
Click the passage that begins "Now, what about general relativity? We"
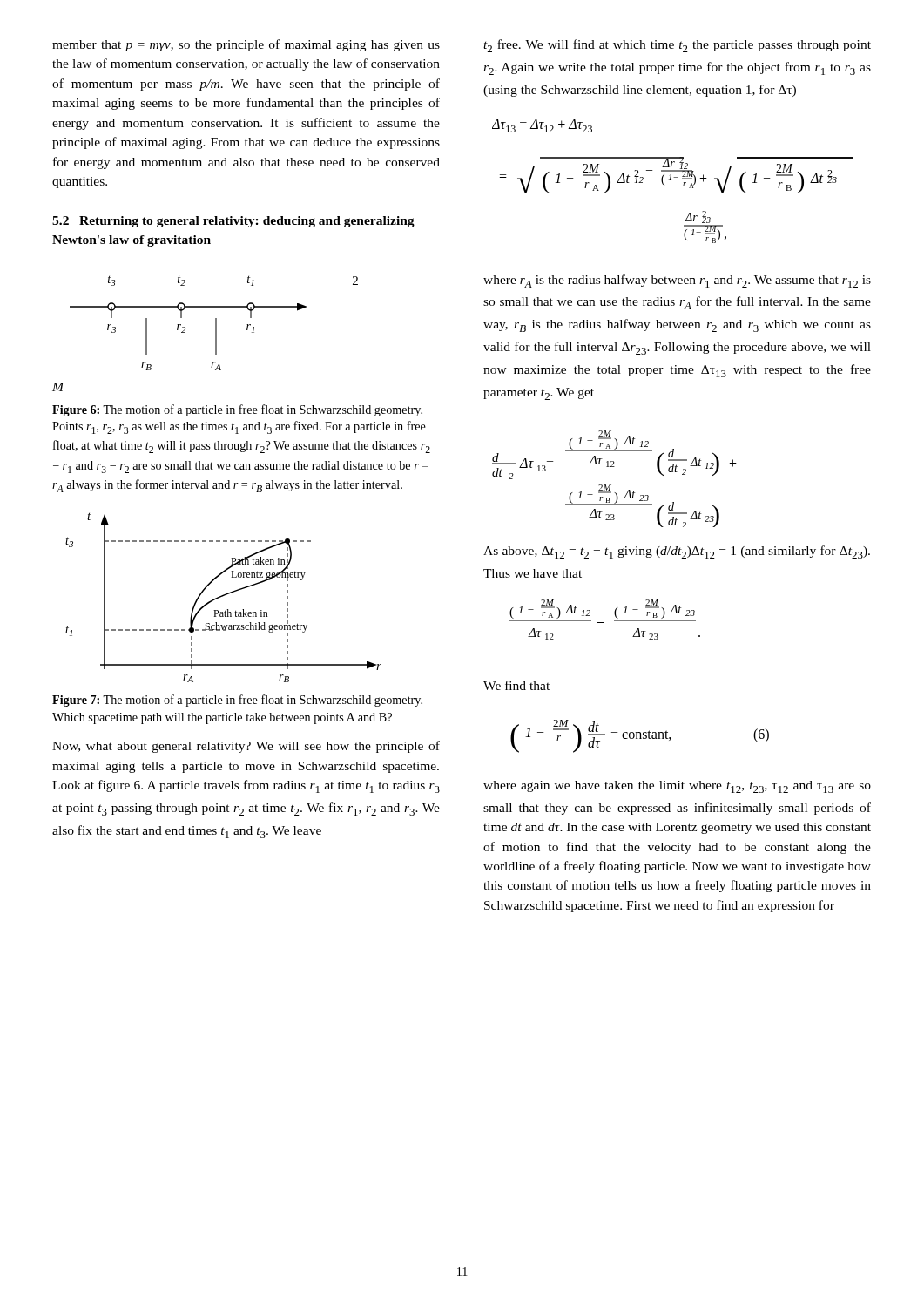pyautogui.click(x=246, y=790)
